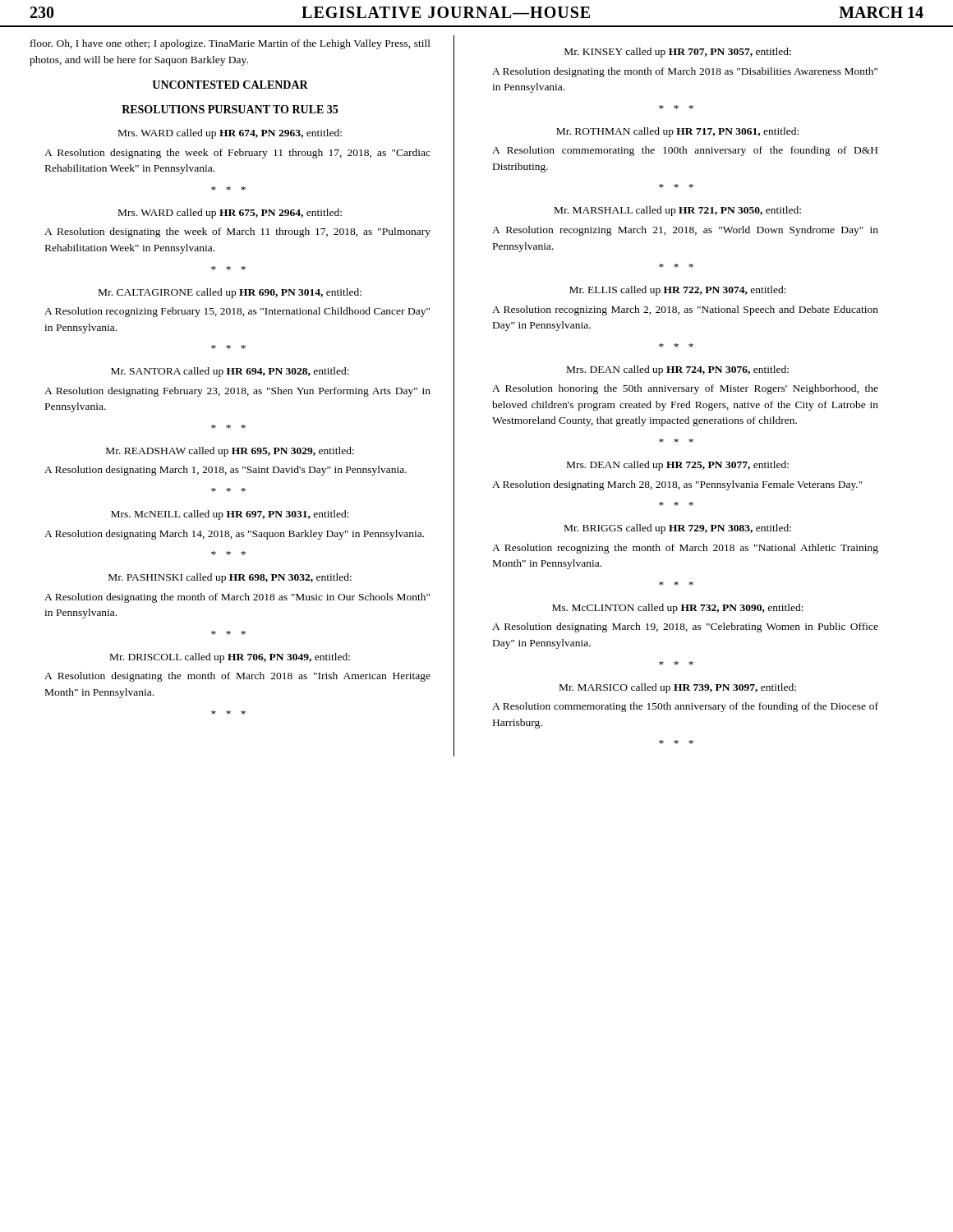
Task: Where is the passage that starts "Mr. ELLIS called up"?
Action: pos(678,290)
